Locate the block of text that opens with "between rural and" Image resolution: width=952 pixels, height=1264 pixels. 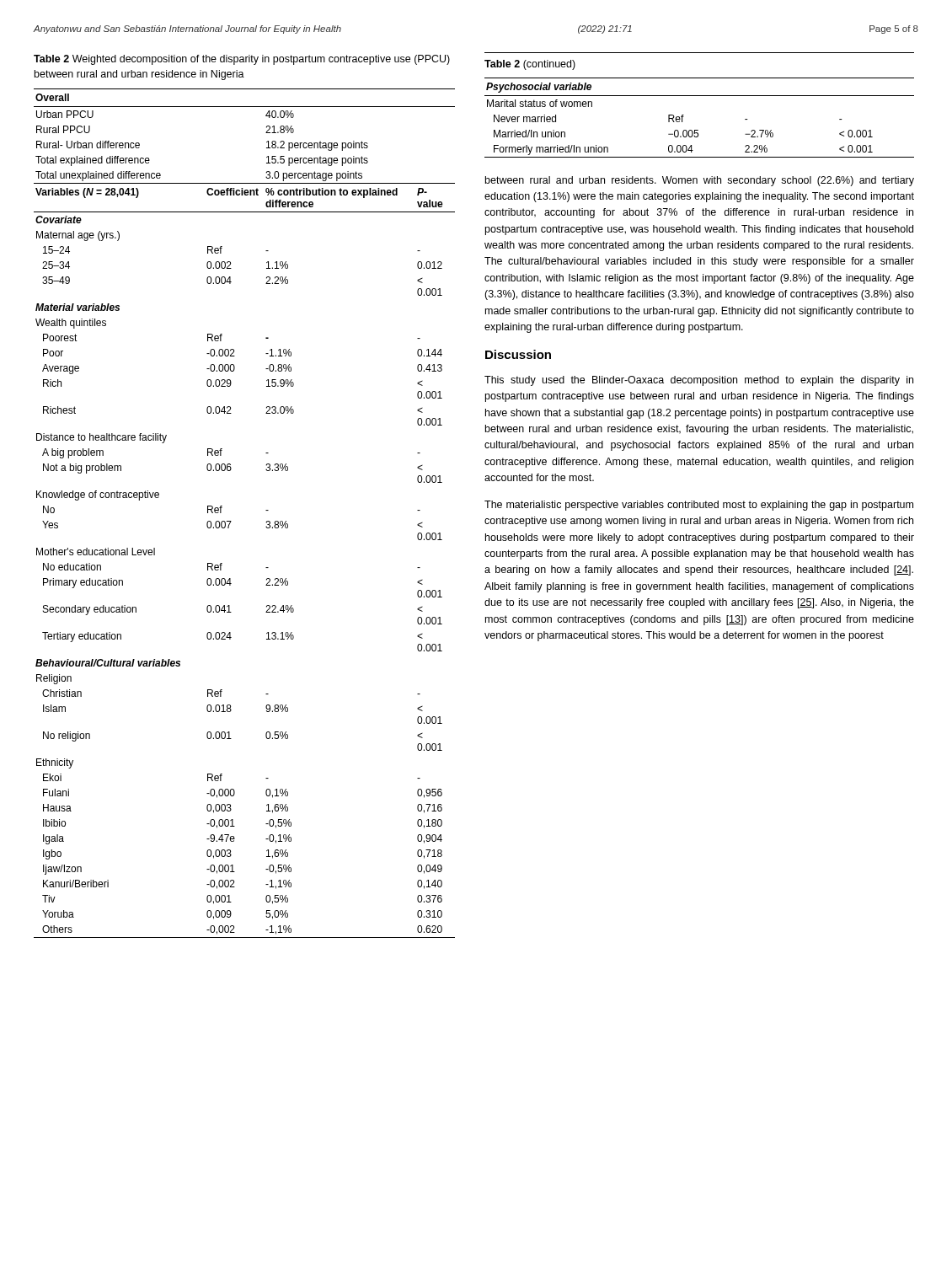click(x=699, y=254)
